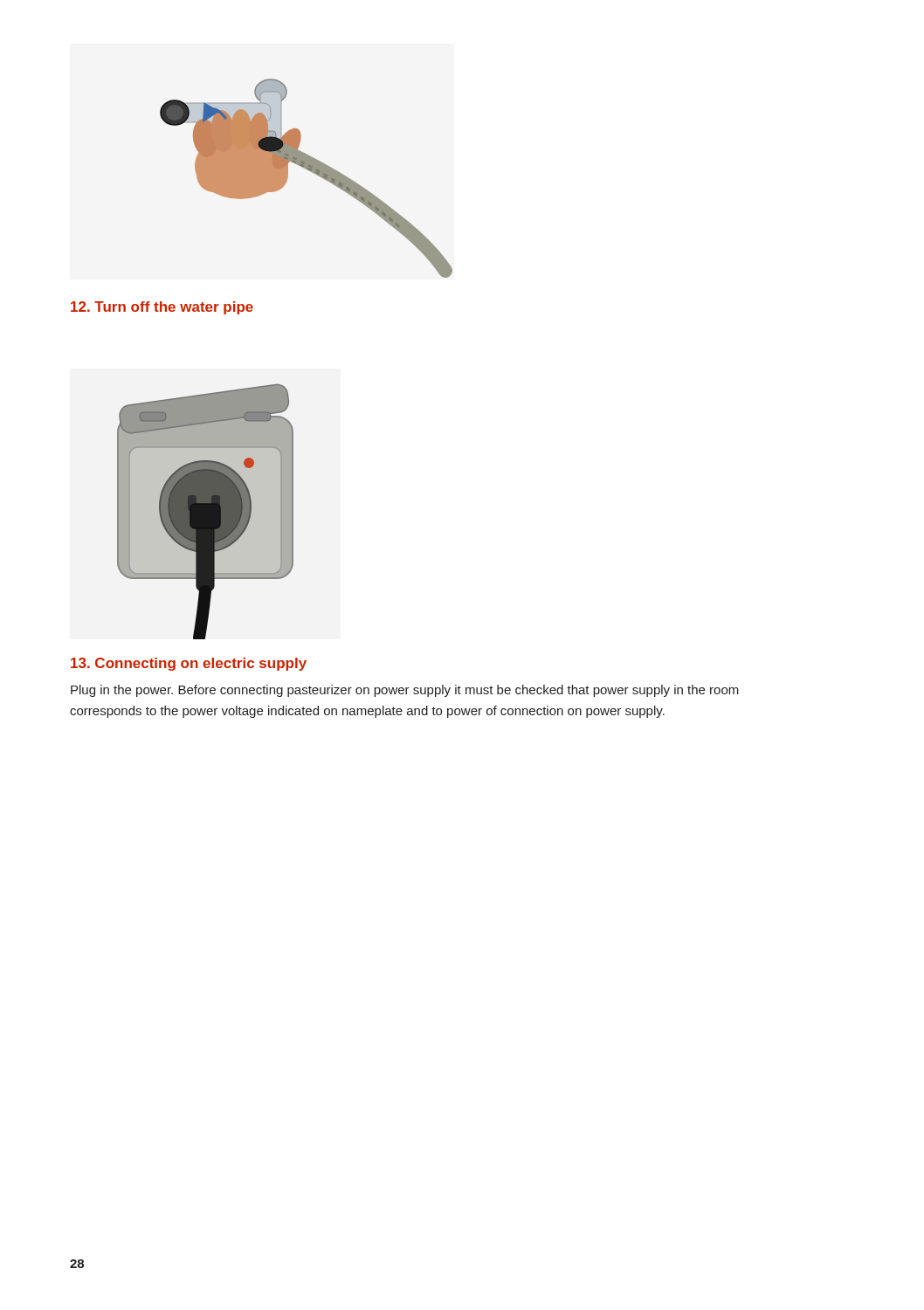Select the passage starting "12. Turn off the"
924x1310 pixels.
pyautogui.click(x=162, y=307)
